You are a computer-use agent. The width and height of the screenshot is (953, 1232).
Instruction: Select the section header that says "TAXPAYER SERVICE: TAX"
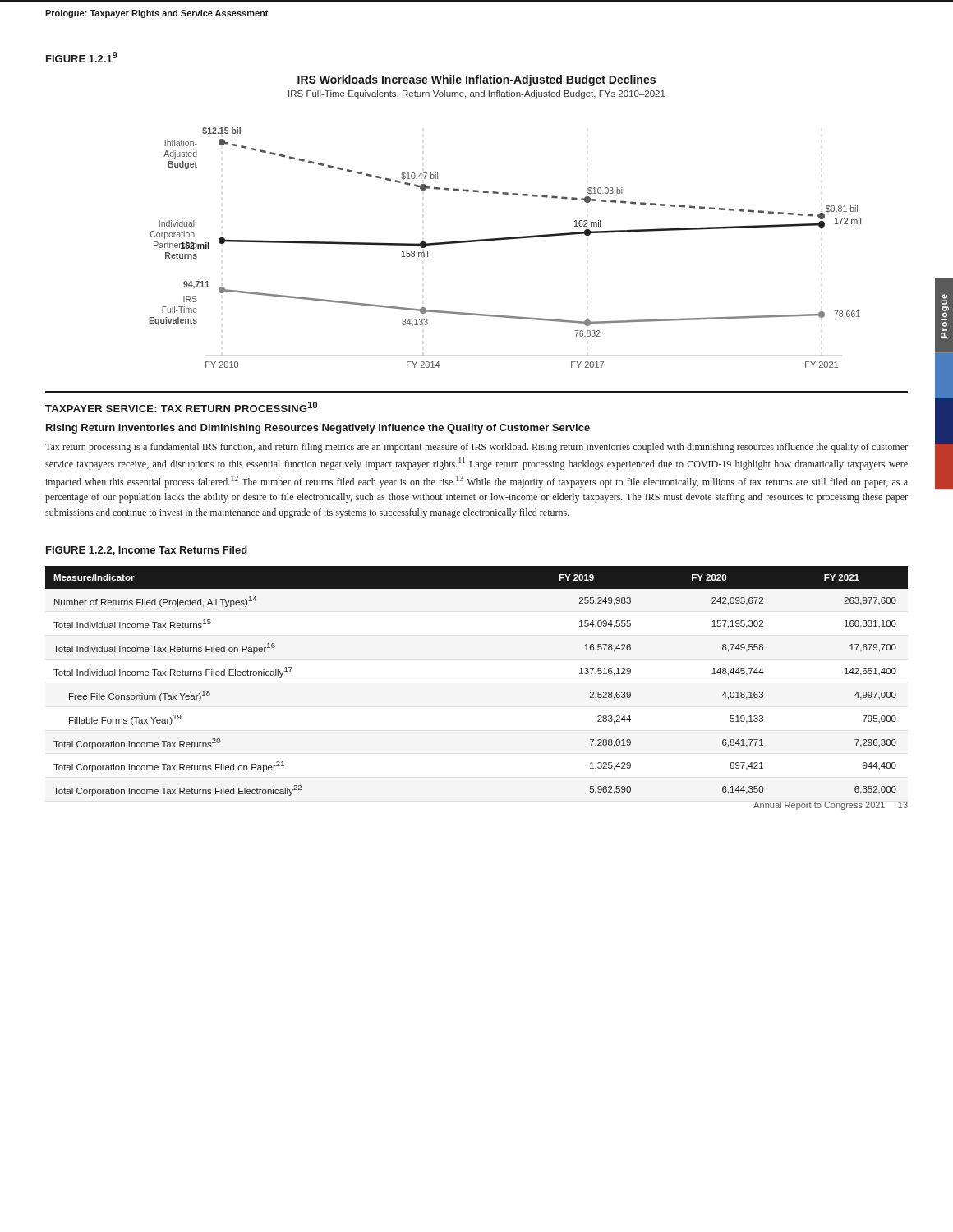coord(181,407)
